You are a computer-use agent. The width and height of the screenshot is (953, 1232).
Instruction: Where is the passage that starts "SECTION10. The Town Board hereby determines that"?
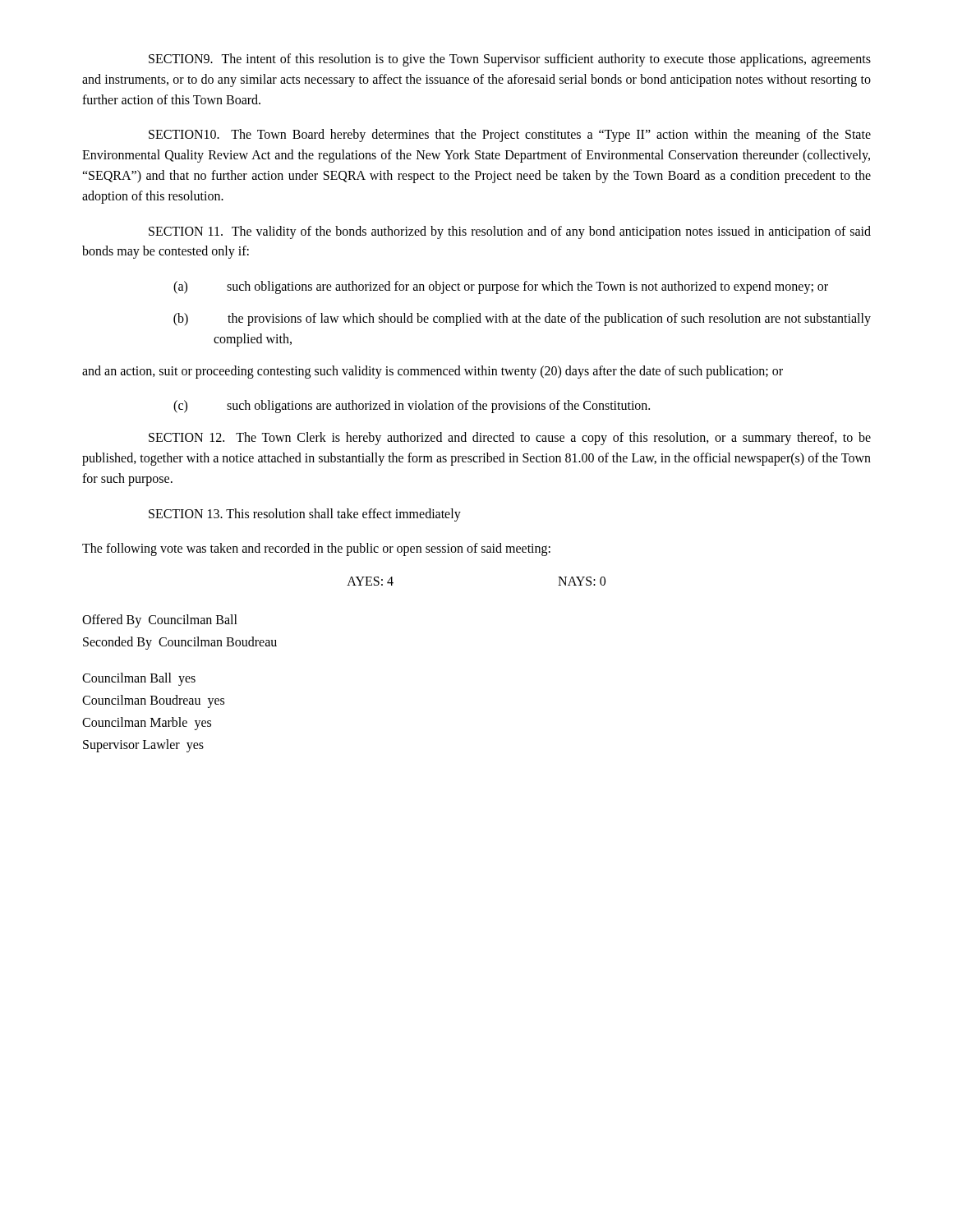476,165
